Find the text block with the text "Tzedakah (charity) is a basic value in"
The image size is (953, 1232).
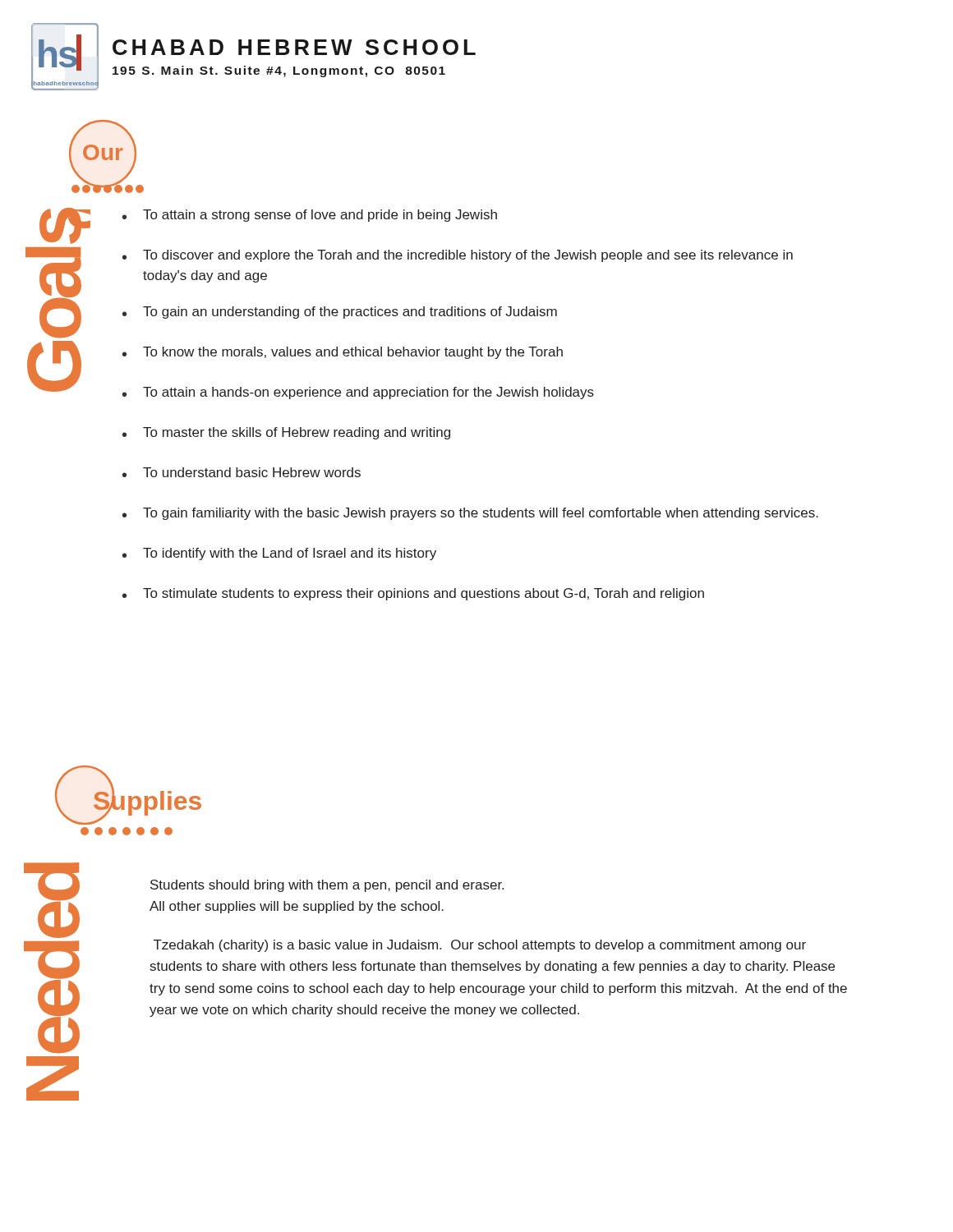point(499,977)
